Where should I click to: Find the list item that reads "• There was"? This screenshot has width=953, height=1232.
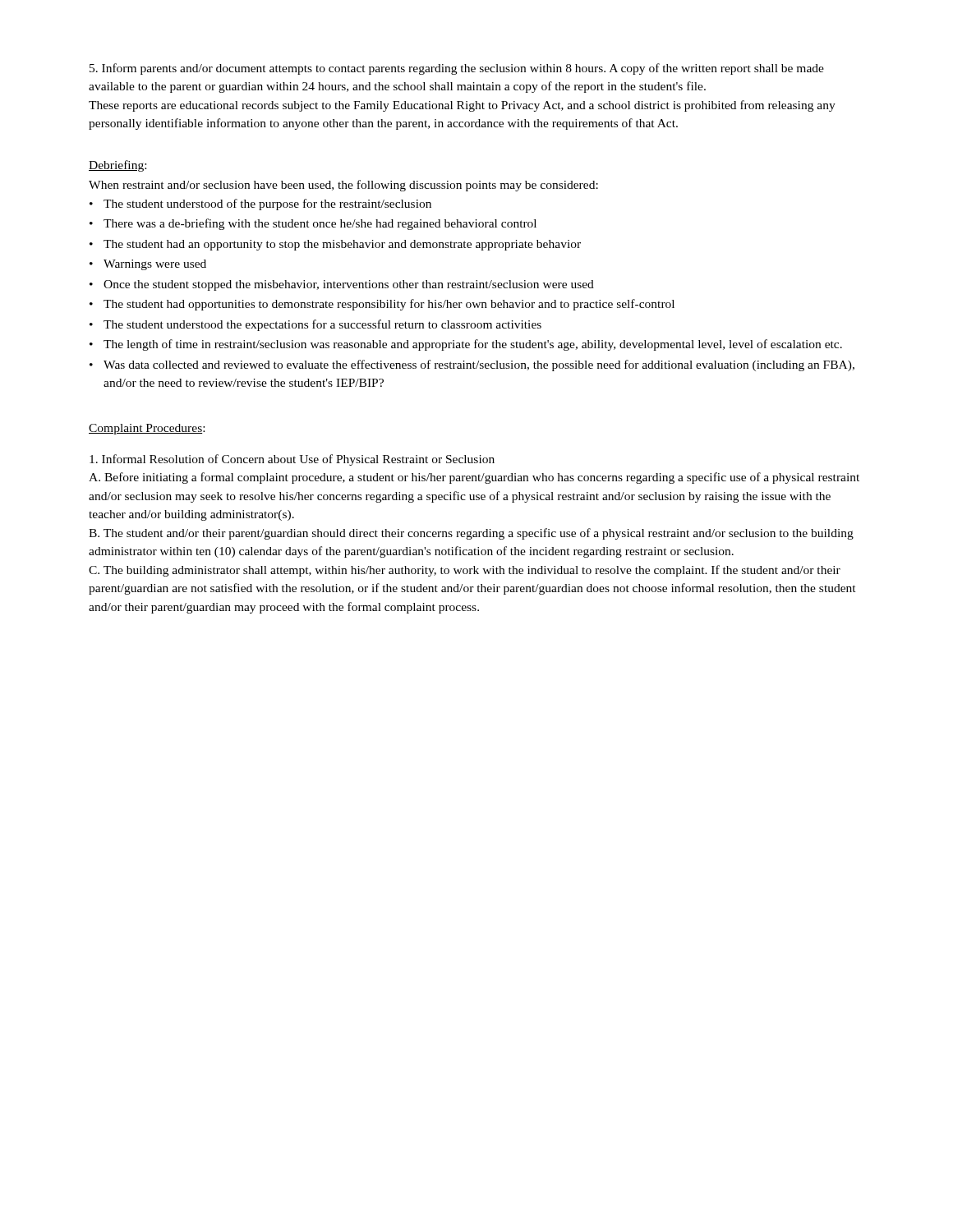(476, 224)
